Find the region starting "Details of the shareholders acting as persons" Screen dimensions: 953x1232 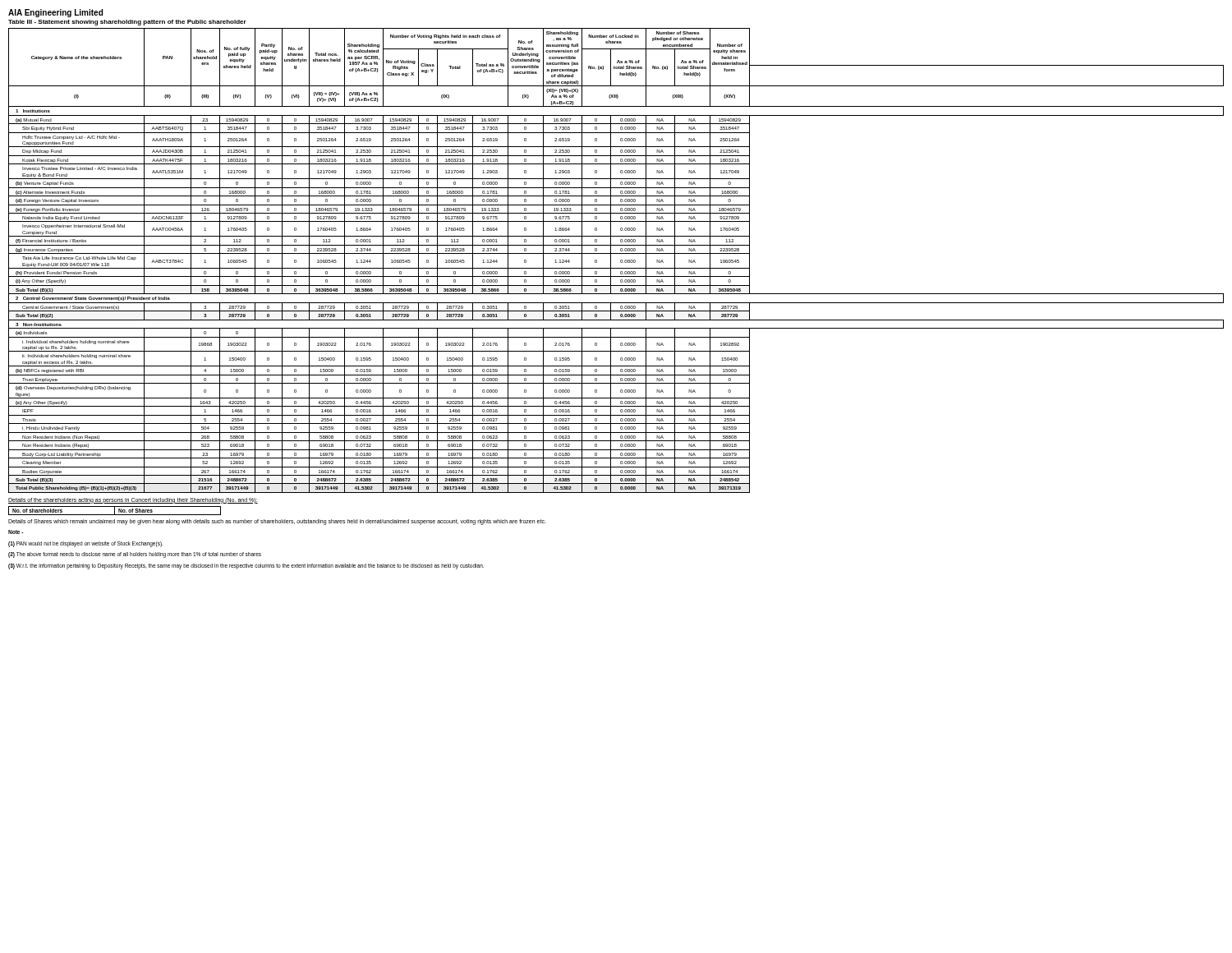tap(133, 500)
